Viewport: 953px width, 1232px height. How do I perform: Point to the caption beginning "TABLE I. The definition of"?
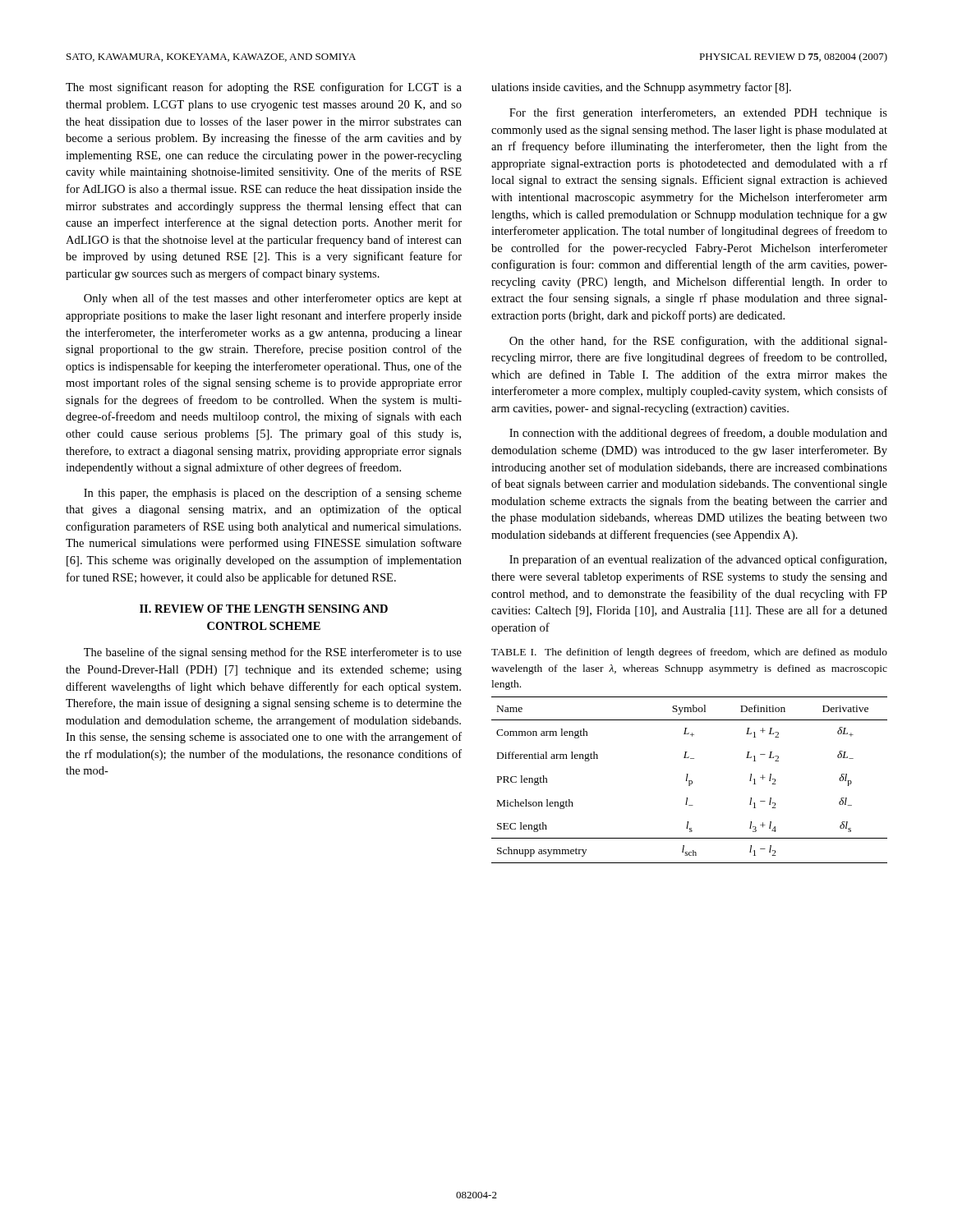click(689, 668)
